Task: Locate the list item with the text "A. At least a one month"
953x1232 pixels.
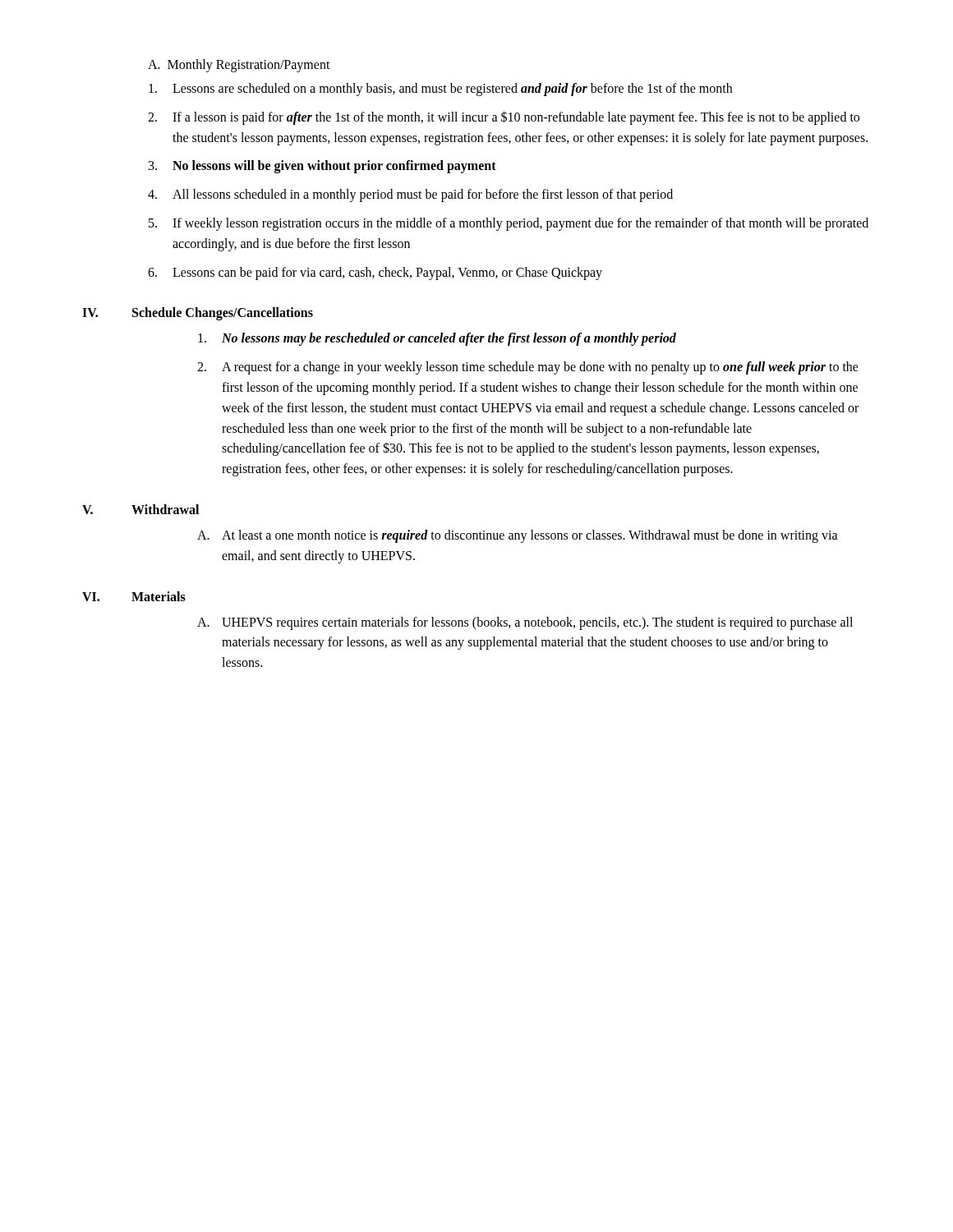Action: tap(534, 546)
